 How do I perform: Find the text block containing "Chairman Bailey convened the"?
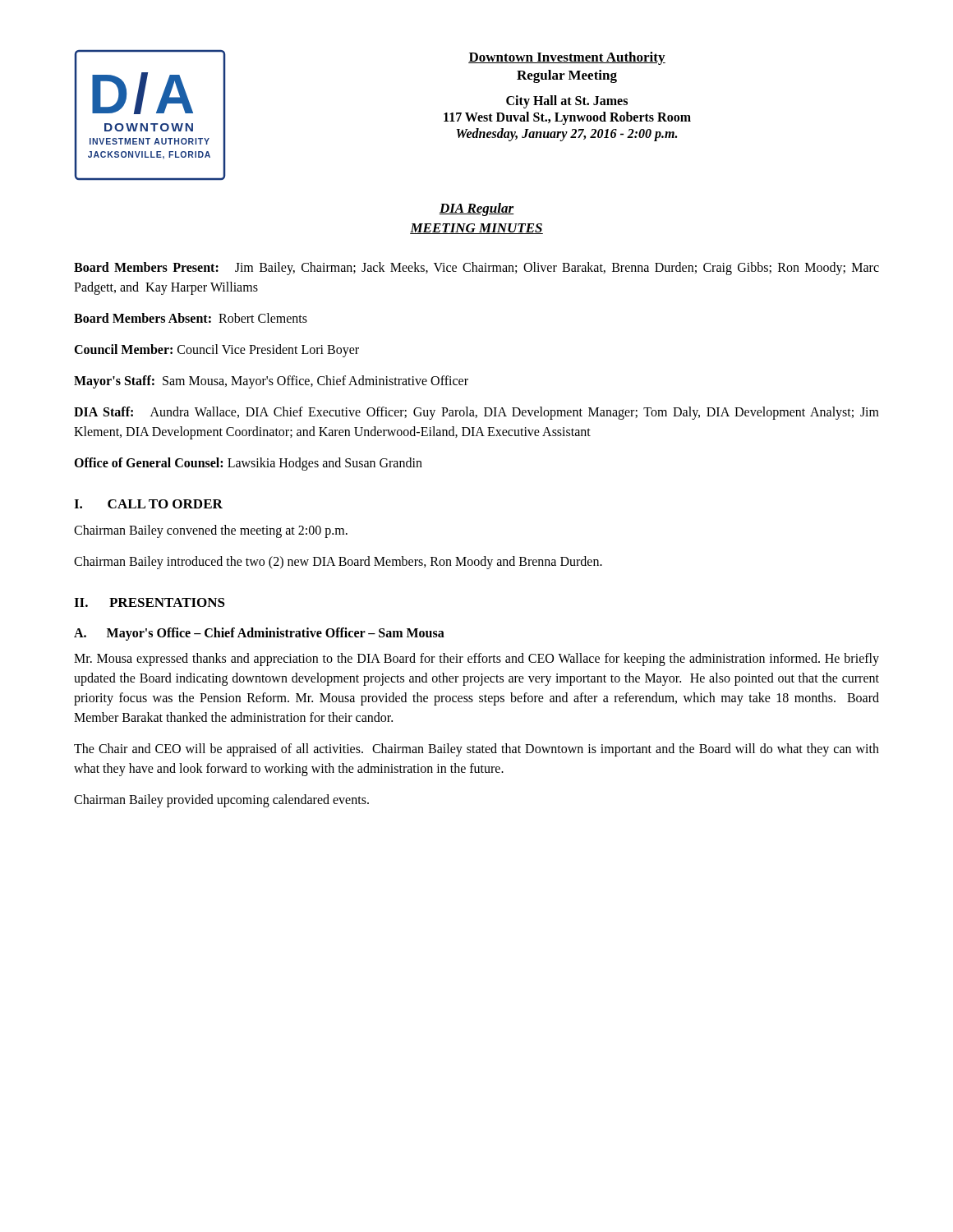pos(211,530)
